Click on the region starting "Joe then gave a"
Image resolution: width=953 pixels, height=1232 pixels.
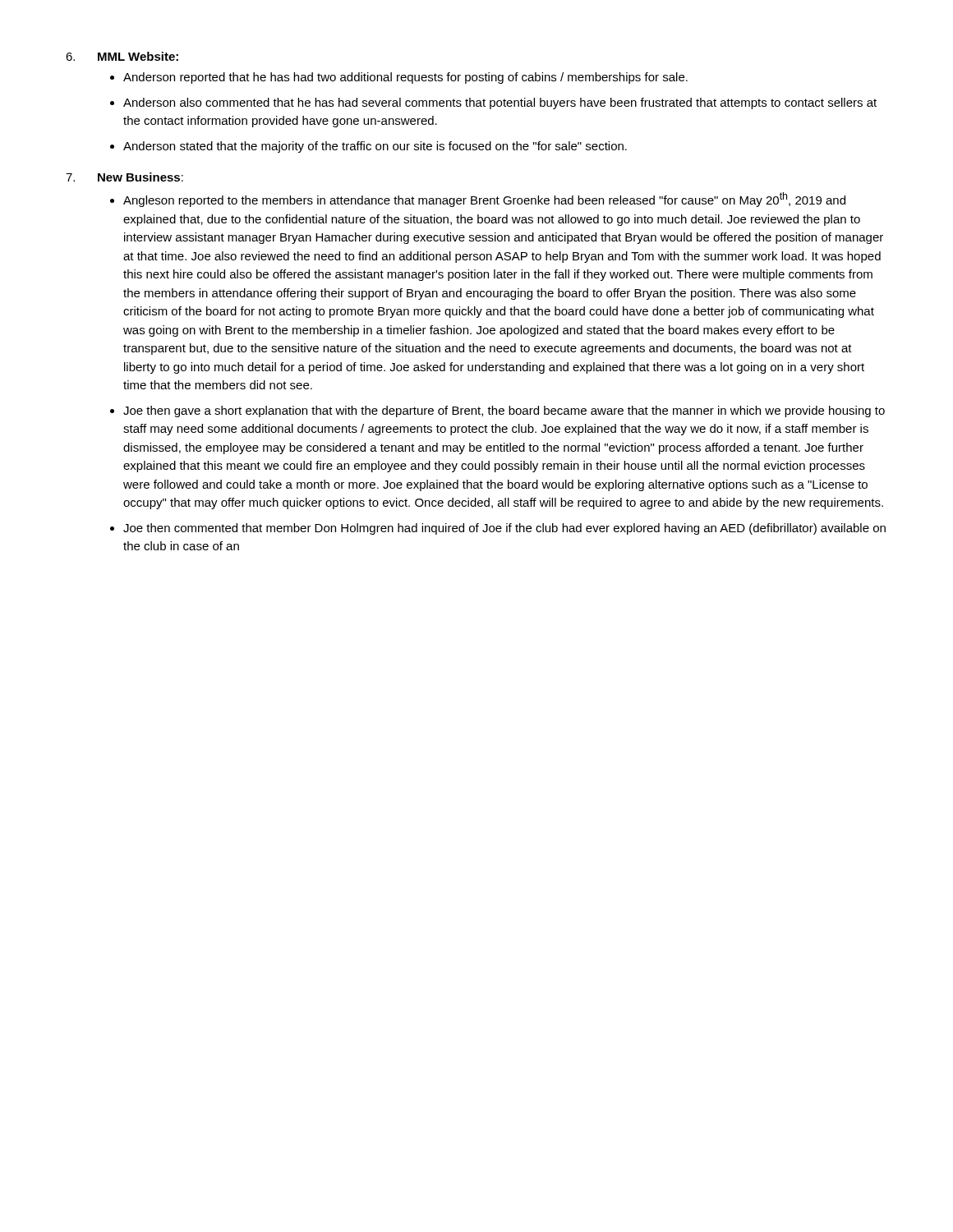(x=504, y=456)
